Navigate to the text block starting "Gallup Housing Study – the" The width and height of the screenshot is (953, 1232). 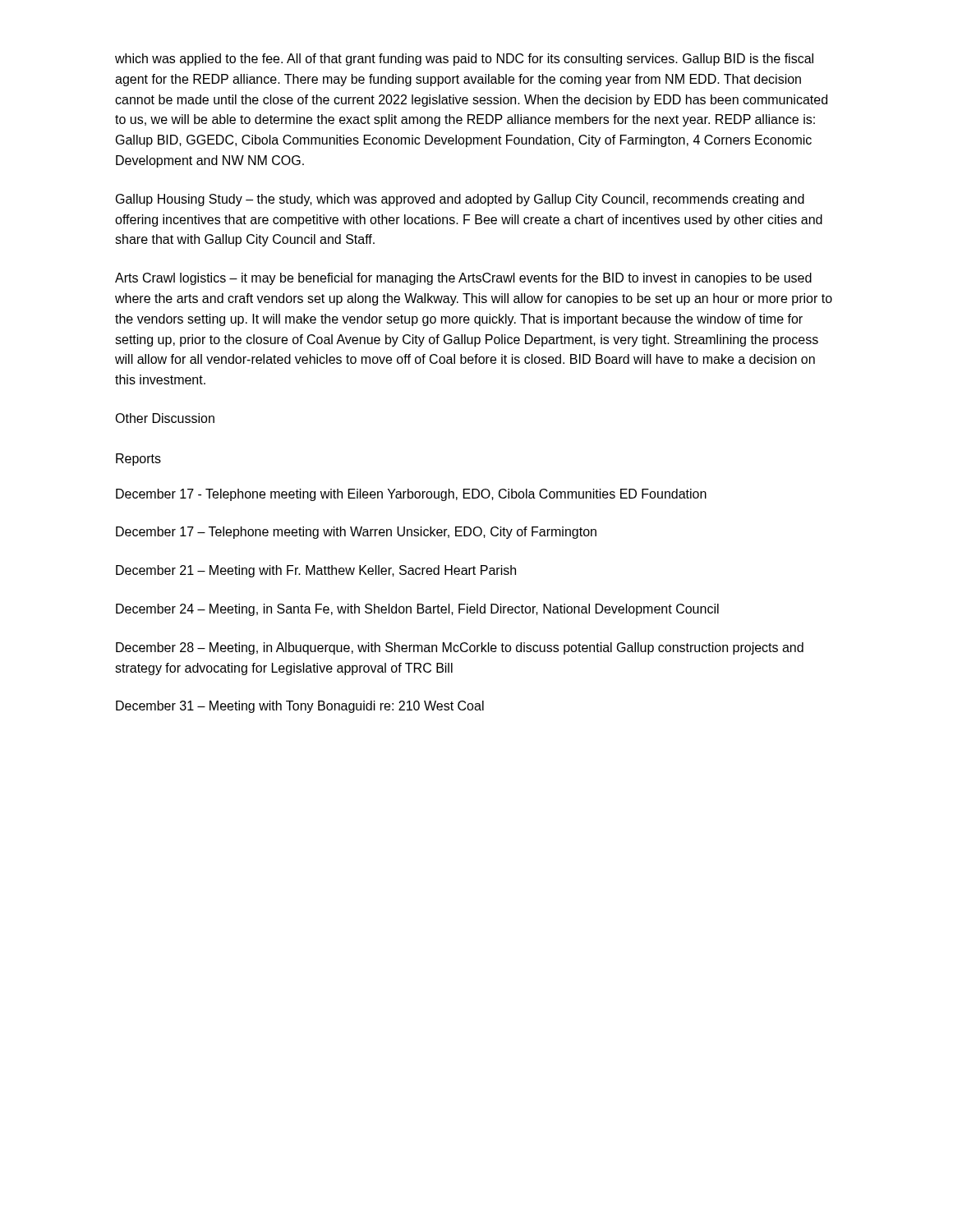(469, 219)
